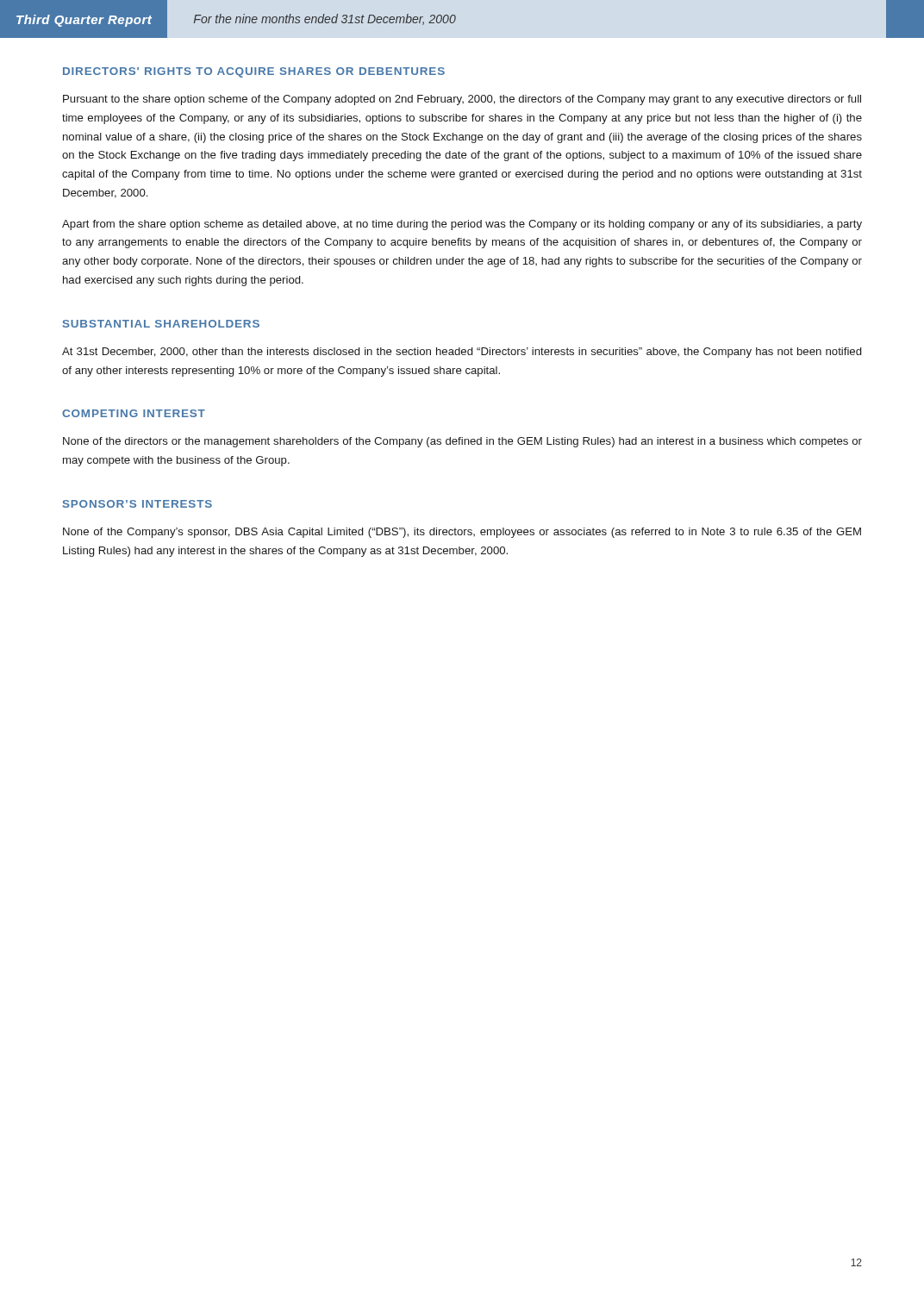Point to the text block starting "None of the directors or the"
Screen dimensions: 1293x924
coord(462,451)
